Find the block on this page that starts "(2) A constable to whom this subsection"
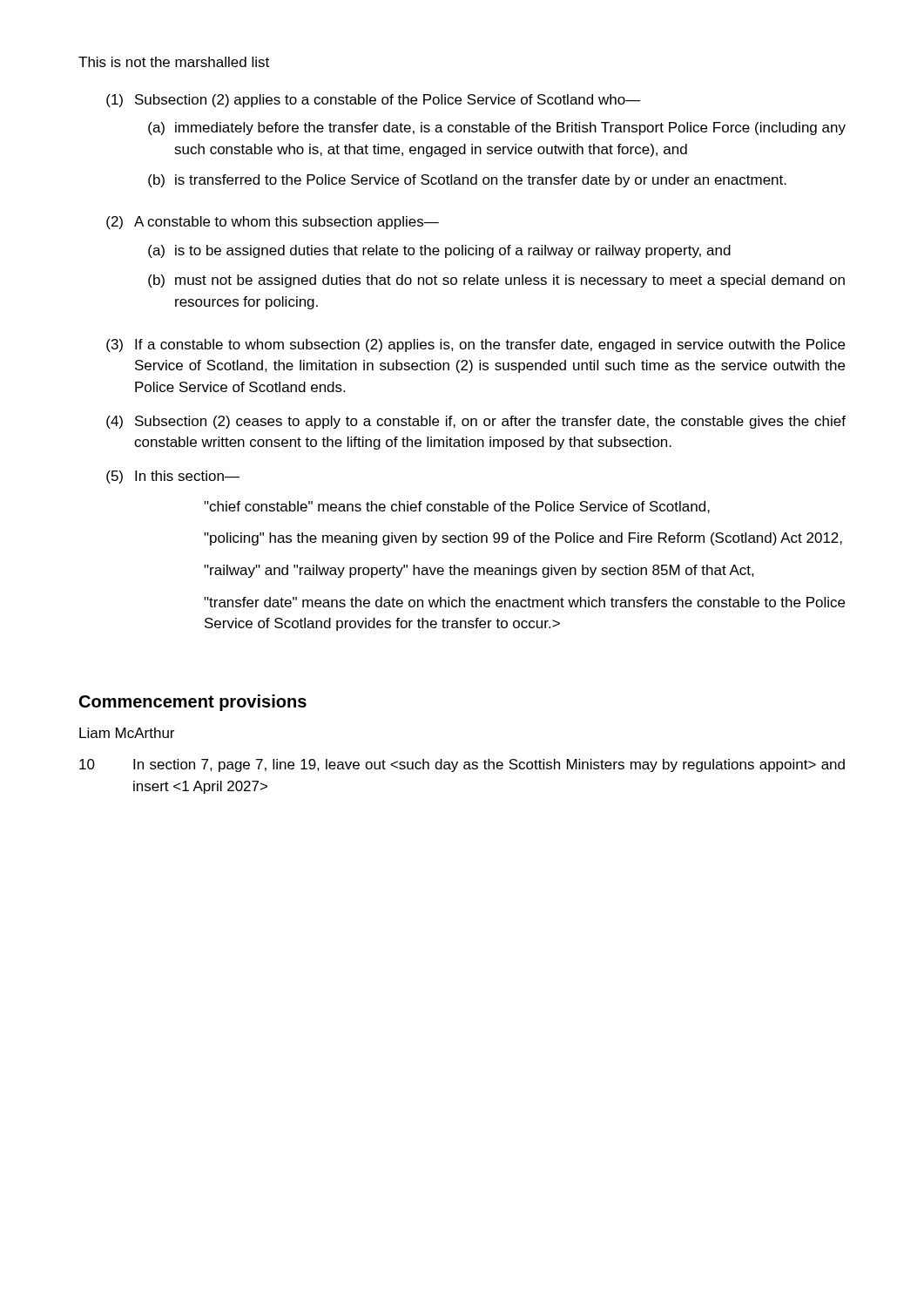 pos(462,267)
